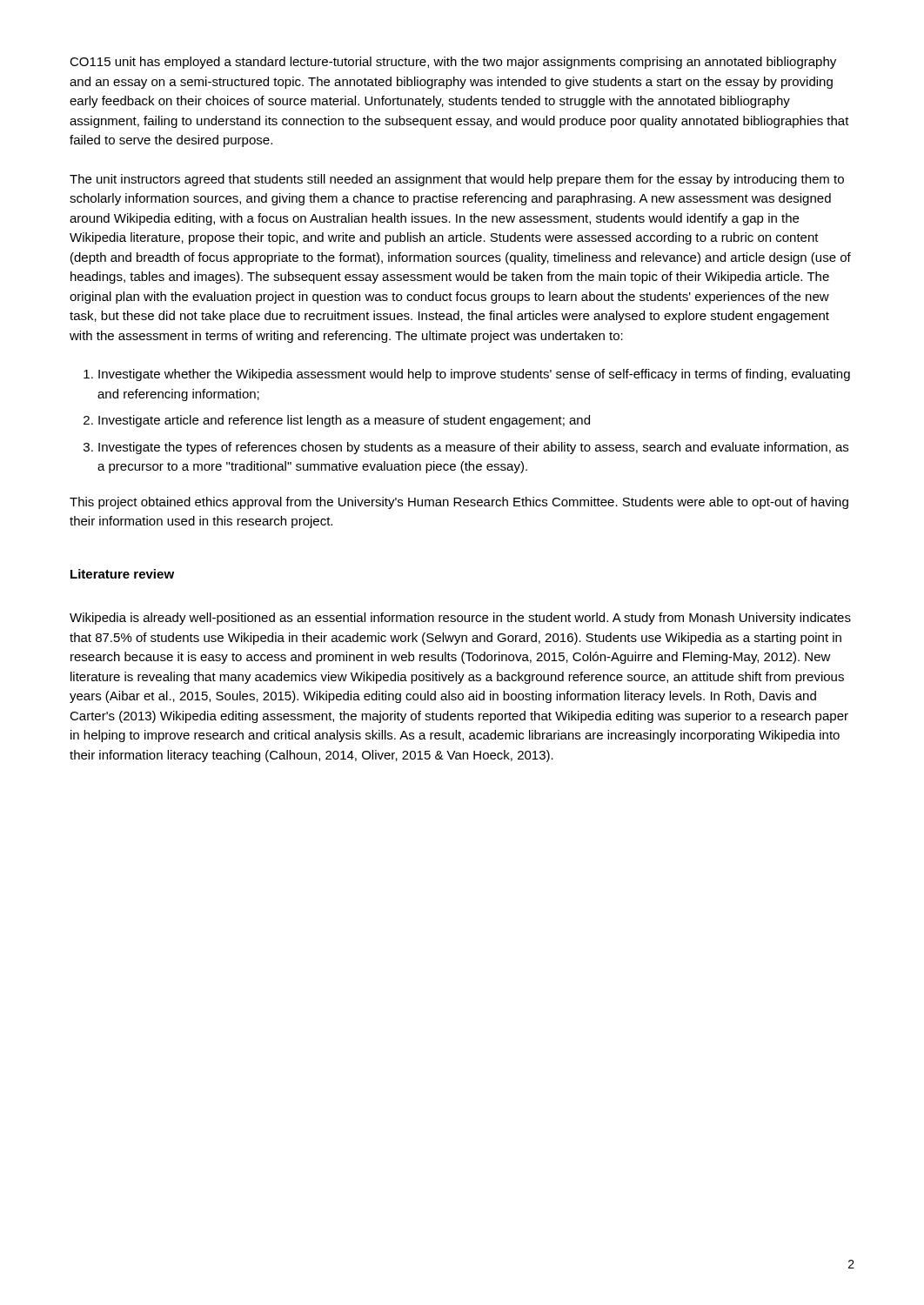This screenshot has height=1305, width=924.
Task: Locate the list item with the text "Investigate the types of"
Action: 473,456
